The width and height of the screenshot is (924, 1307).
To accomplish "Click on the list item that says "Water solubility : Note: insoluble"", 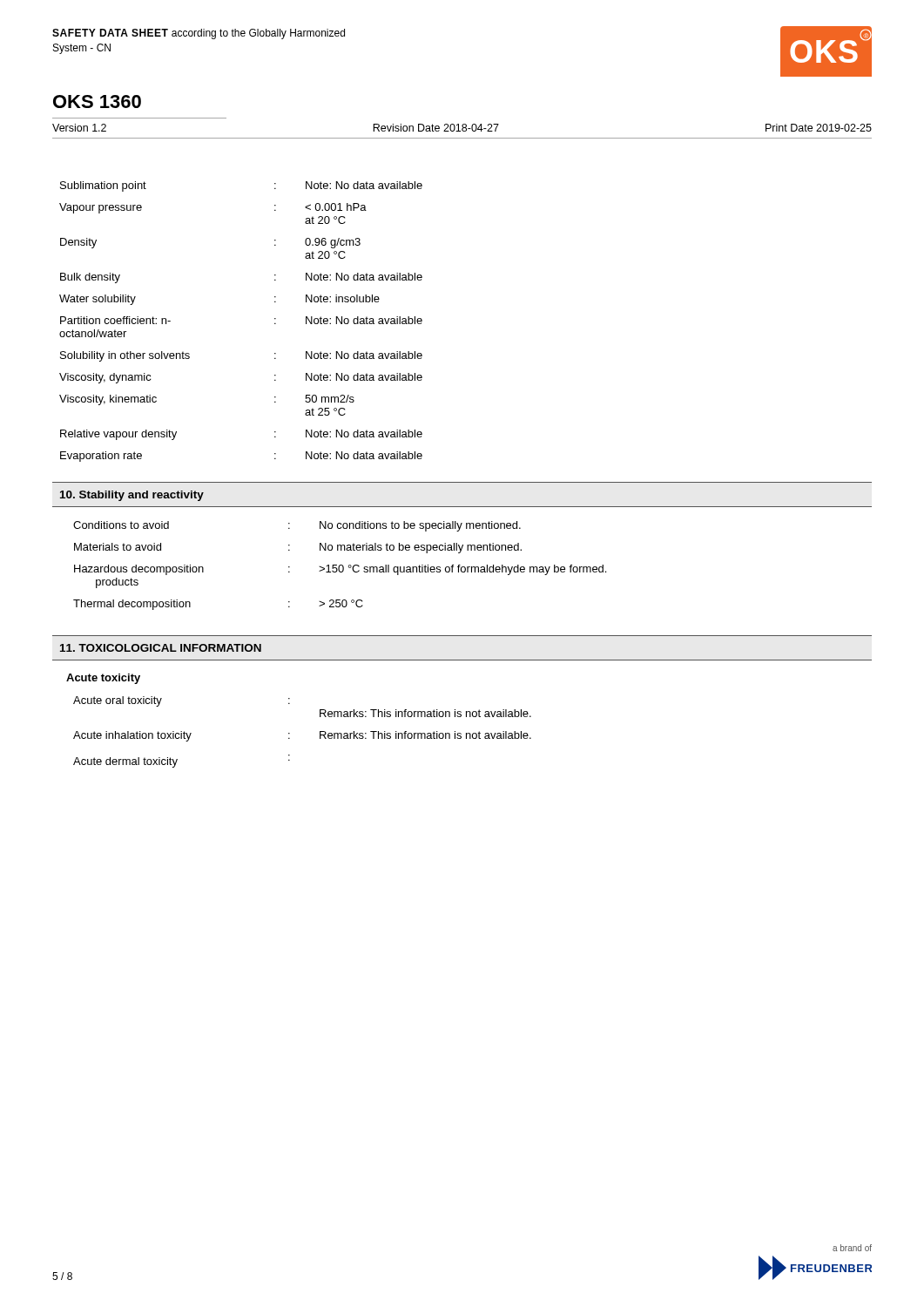I will (x=94, y=299).
